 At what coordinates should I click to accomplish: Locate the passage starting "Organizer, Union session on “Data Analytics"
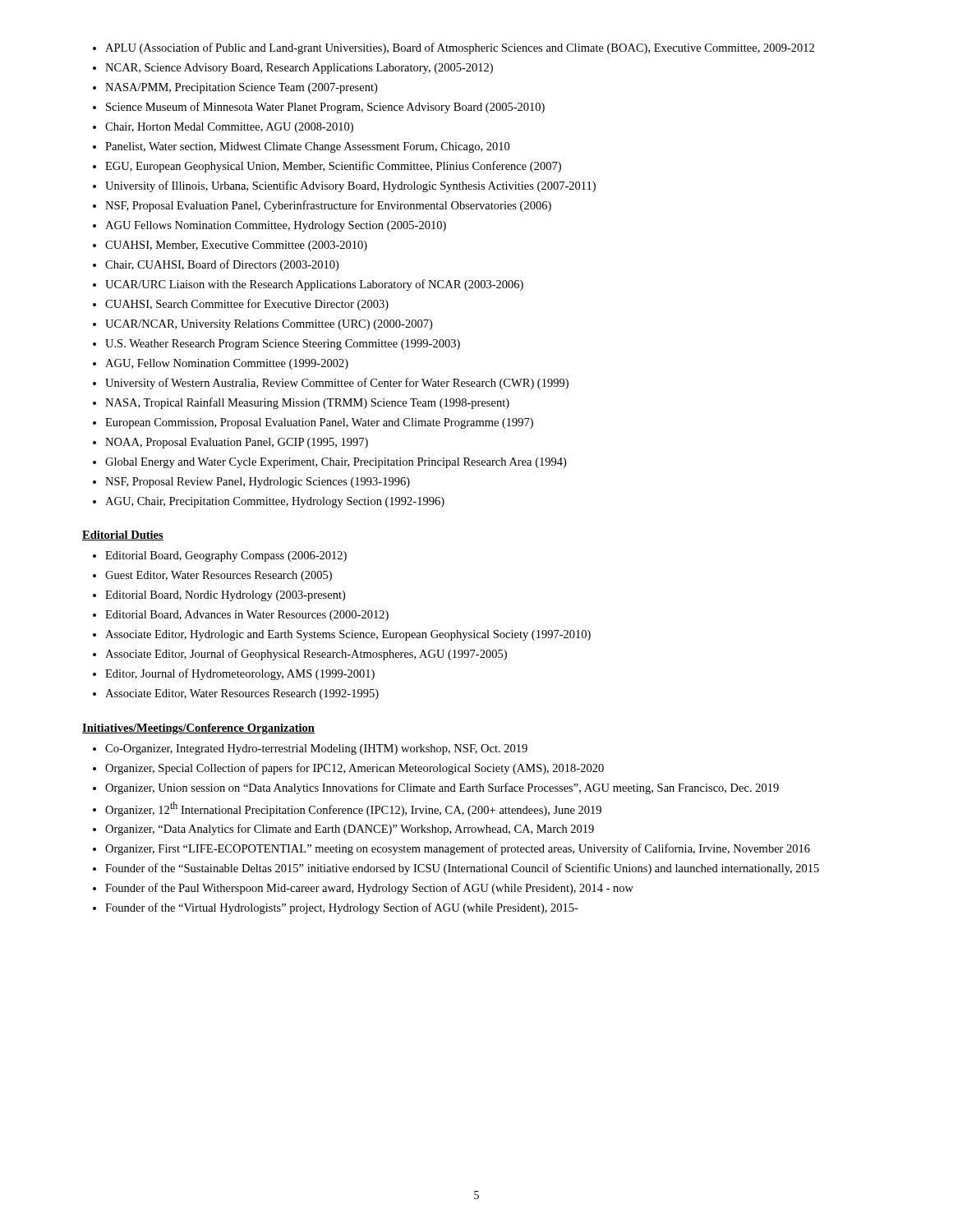click(442, 787)
